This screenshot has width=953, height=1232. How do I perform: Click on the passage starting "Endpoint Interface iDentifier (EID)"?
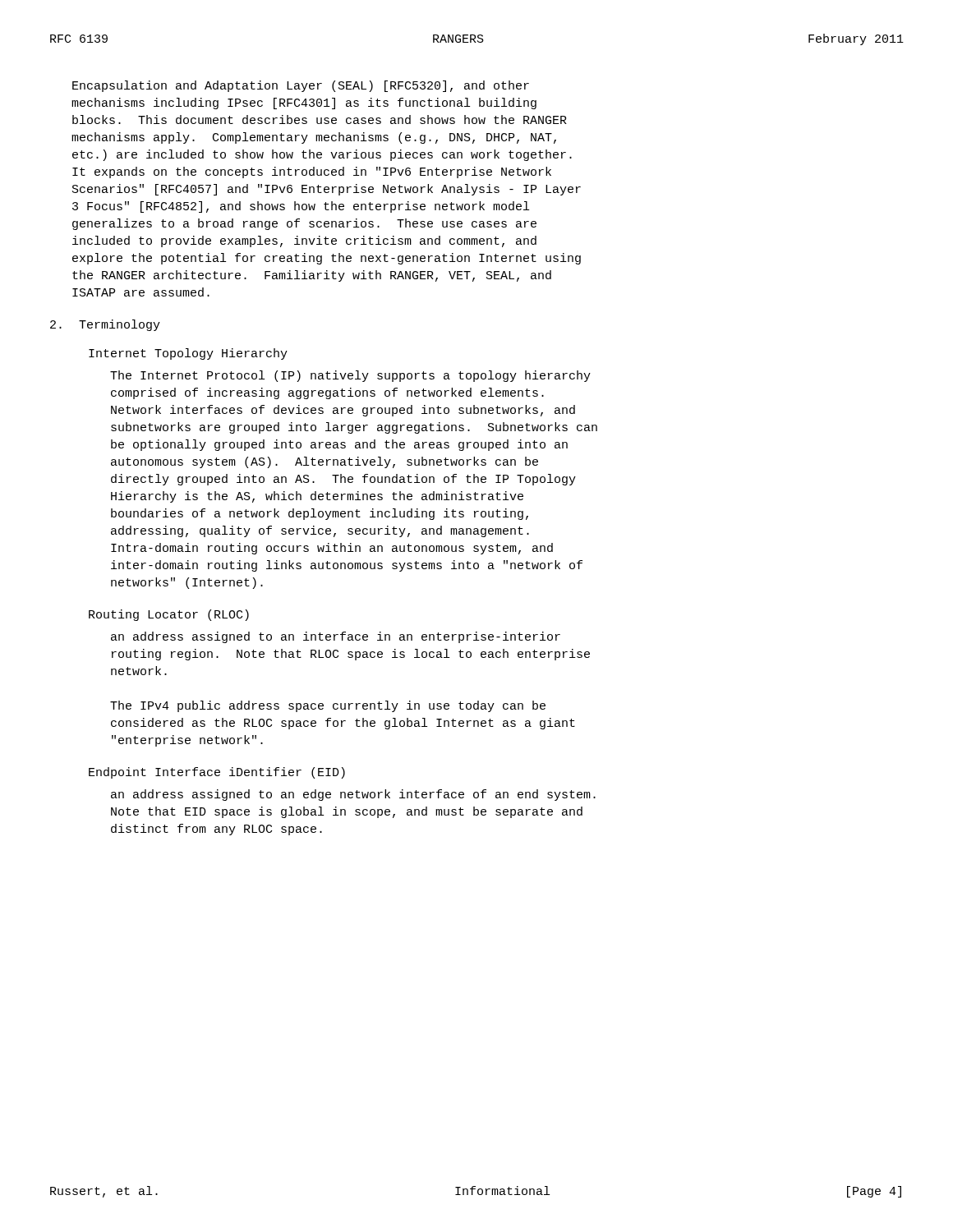206,773
